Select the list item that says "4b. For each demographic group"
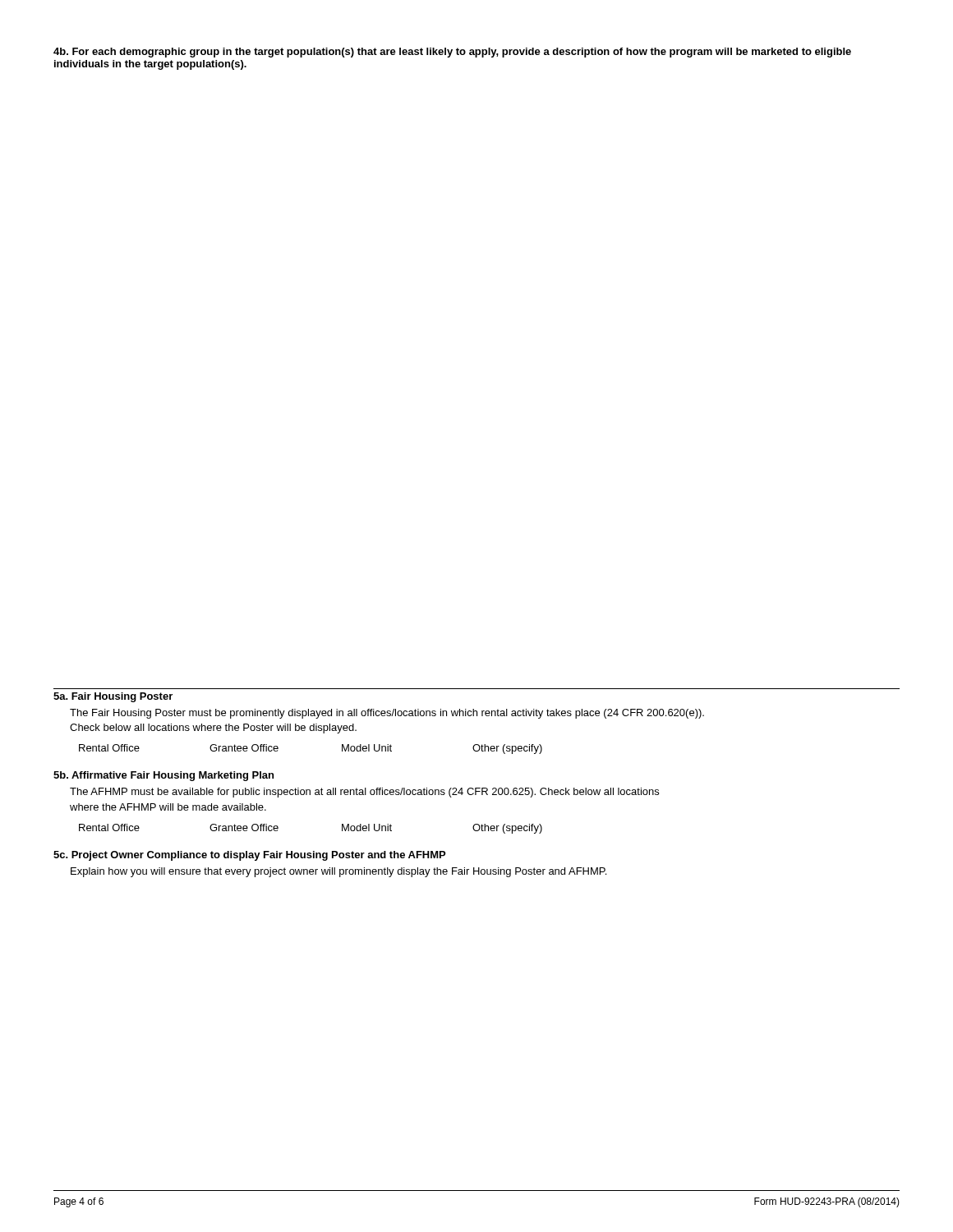This screenshot has height=1232, width=953. tap(452, 58)
